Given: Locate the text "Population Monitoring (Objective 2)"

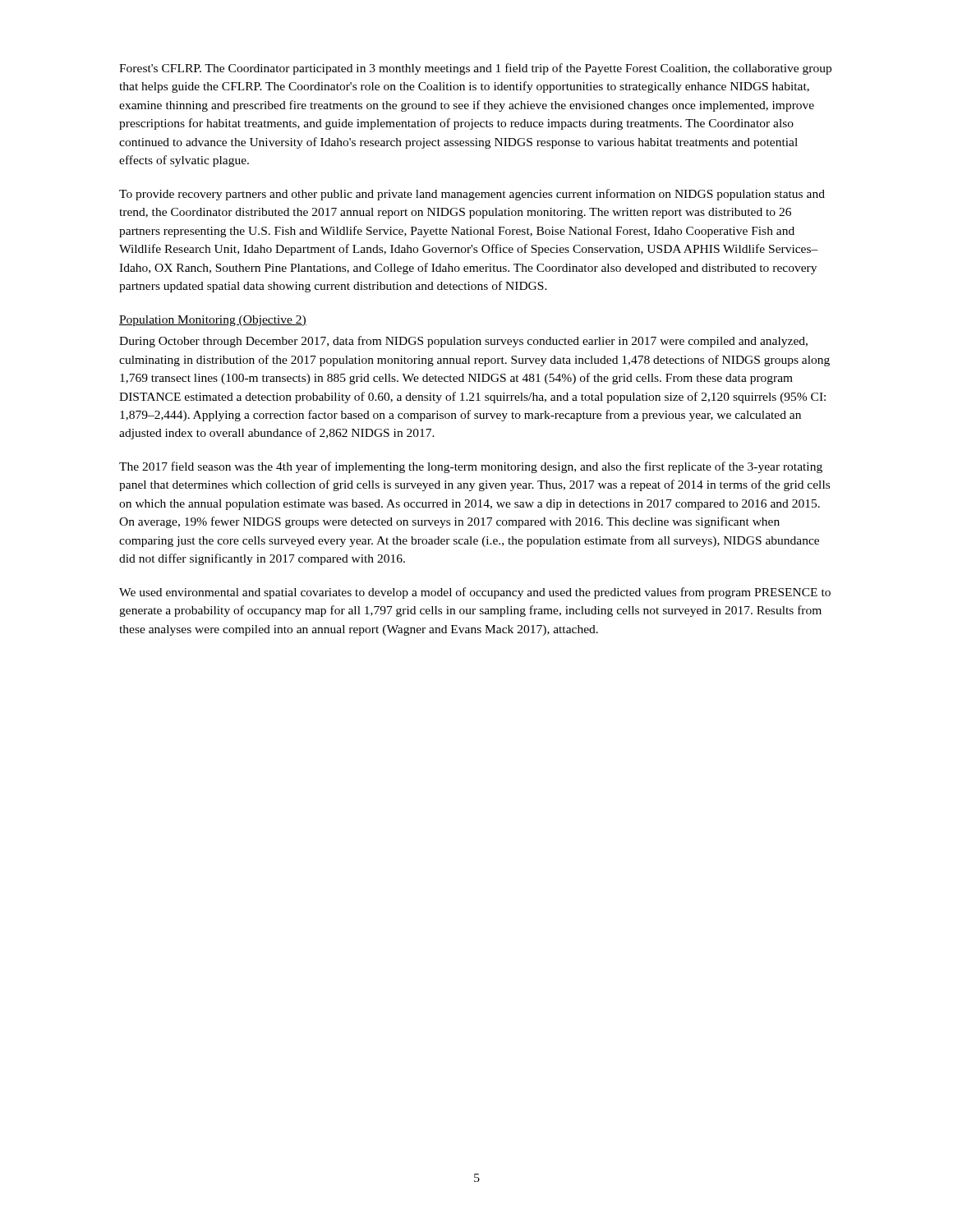Looking at the screenshot, I should click(213, 319).
